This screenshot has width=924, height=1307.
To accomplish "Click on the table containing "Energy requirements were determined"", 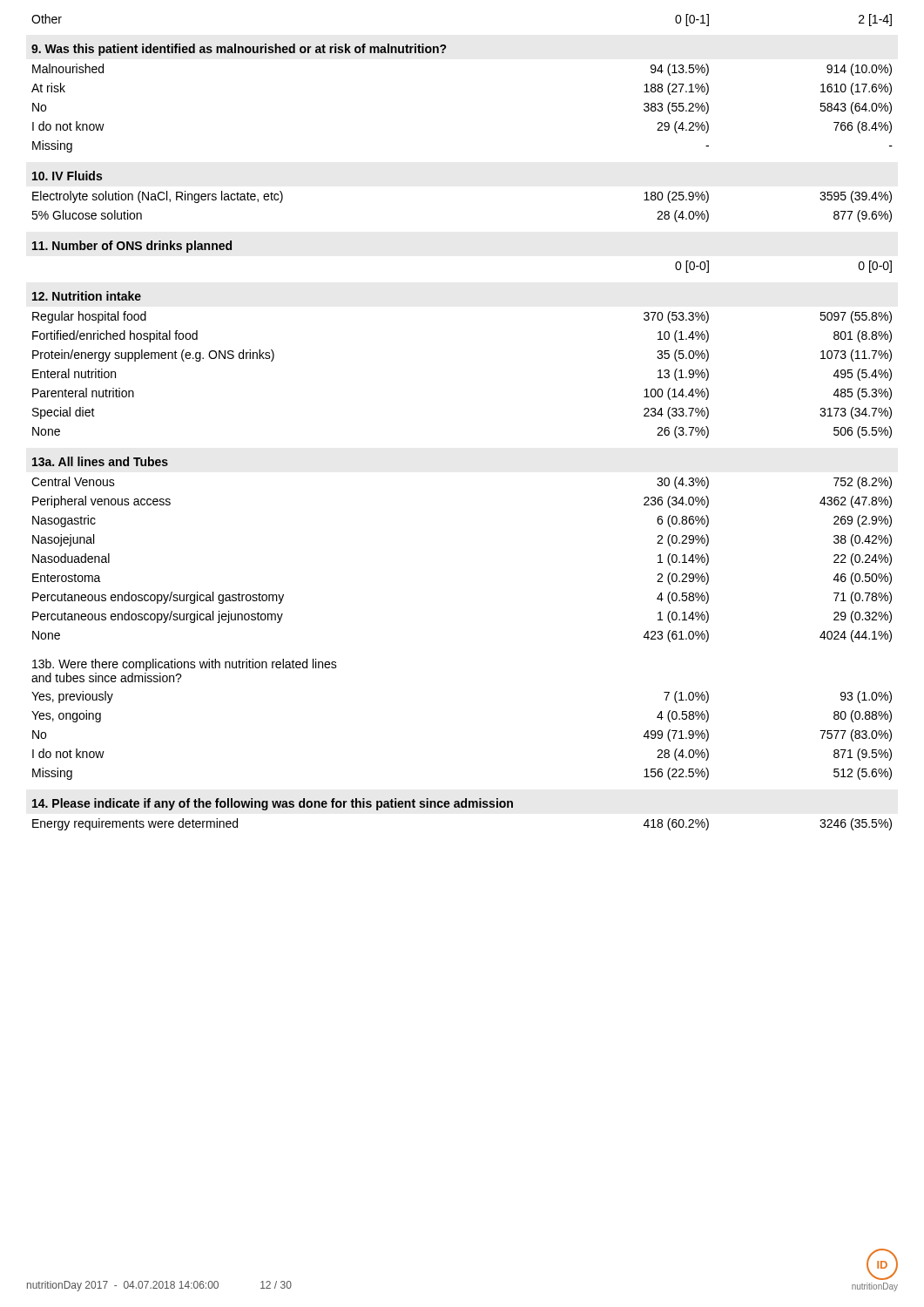I will (462, 823).
